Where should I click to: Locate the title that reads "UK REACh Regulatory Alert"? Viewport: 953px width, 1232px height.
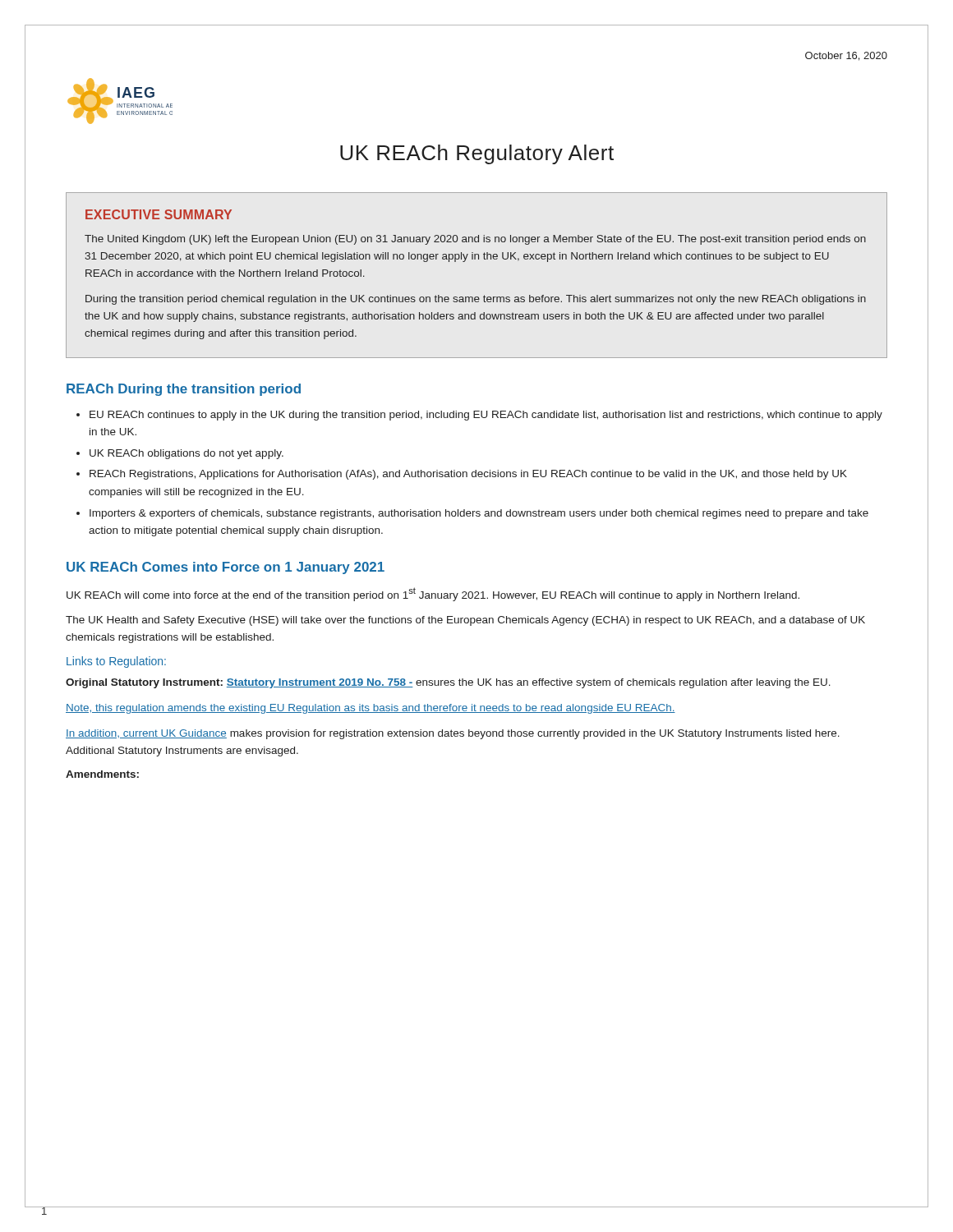(x=476, y=153)
